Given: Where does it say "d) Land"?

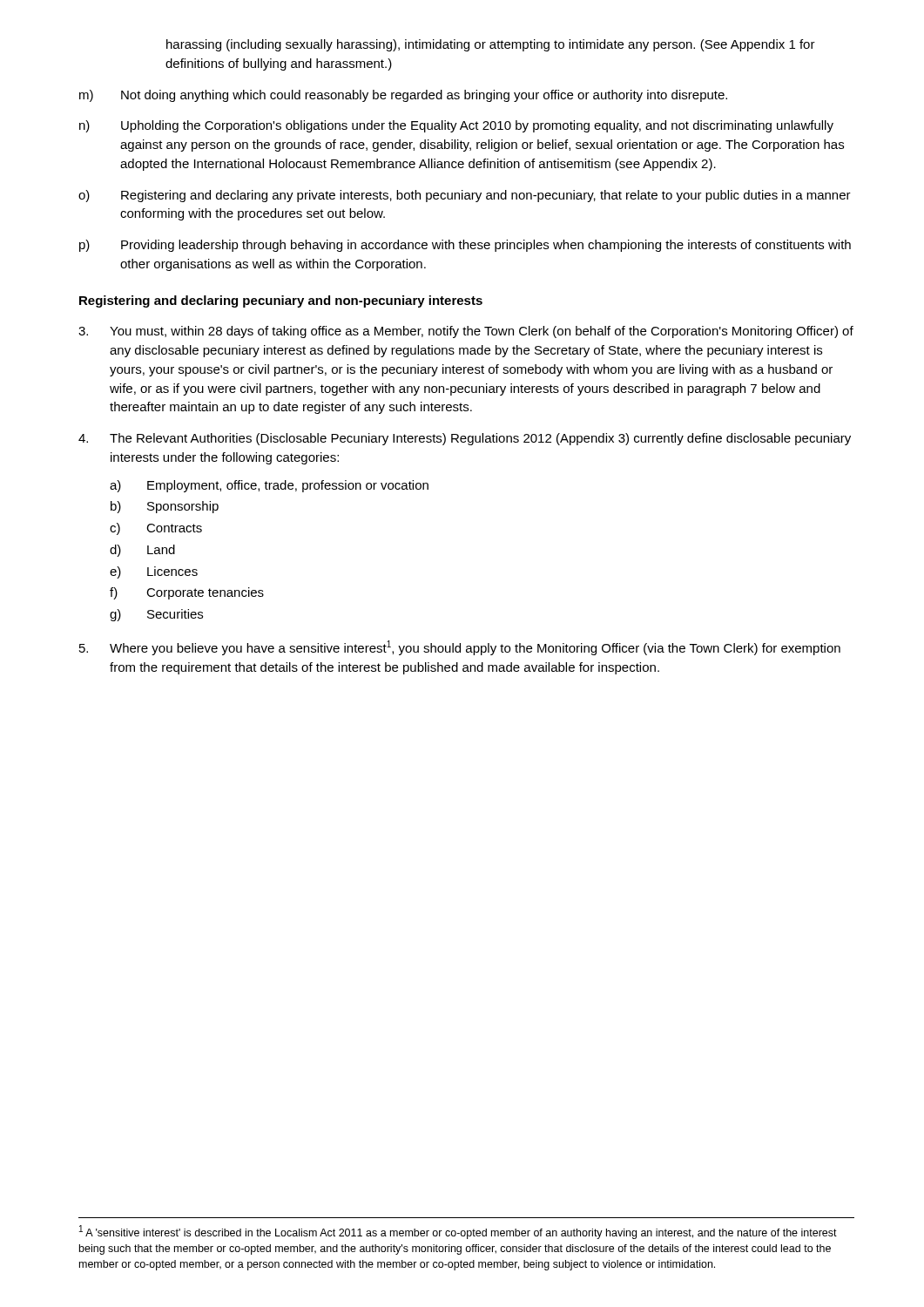Looking at the screenshot, I should pyautogui.click(x=160, y=550).
